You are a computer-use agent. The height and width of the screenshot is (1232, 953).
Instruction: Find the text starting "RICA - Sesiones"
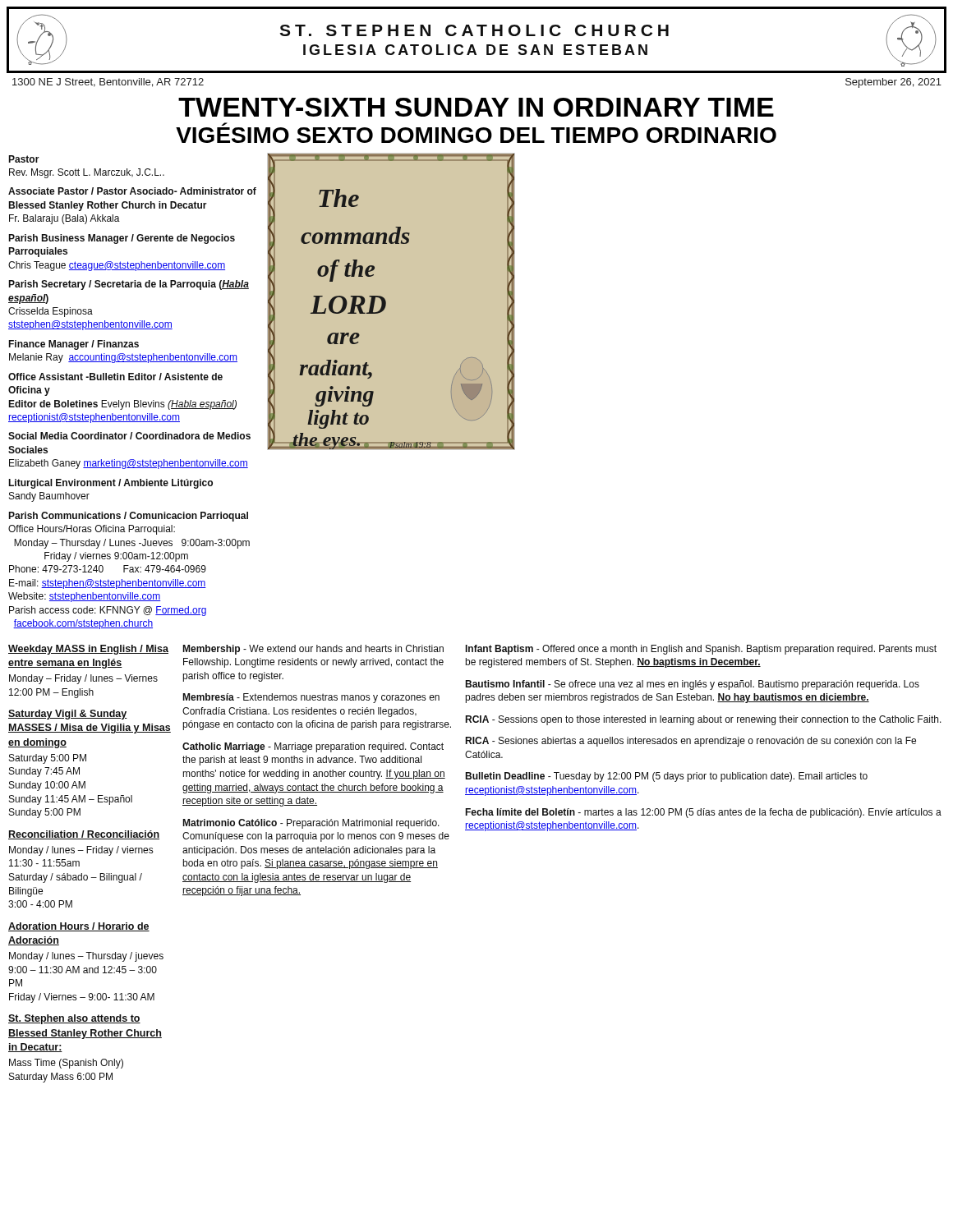(x=691, y=748)
